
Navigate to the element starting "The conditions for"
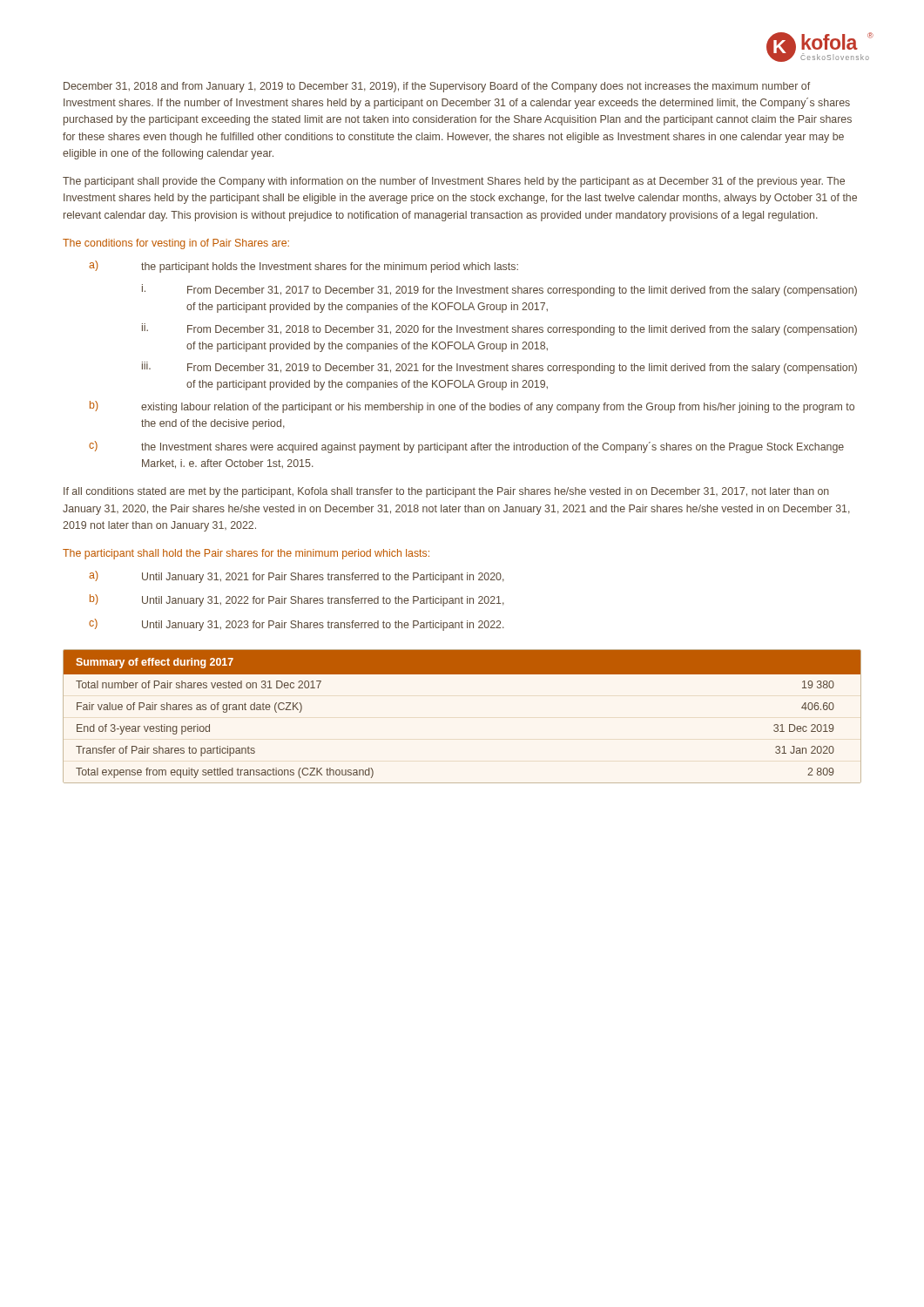pyautogui.click(x=176, y=243)
